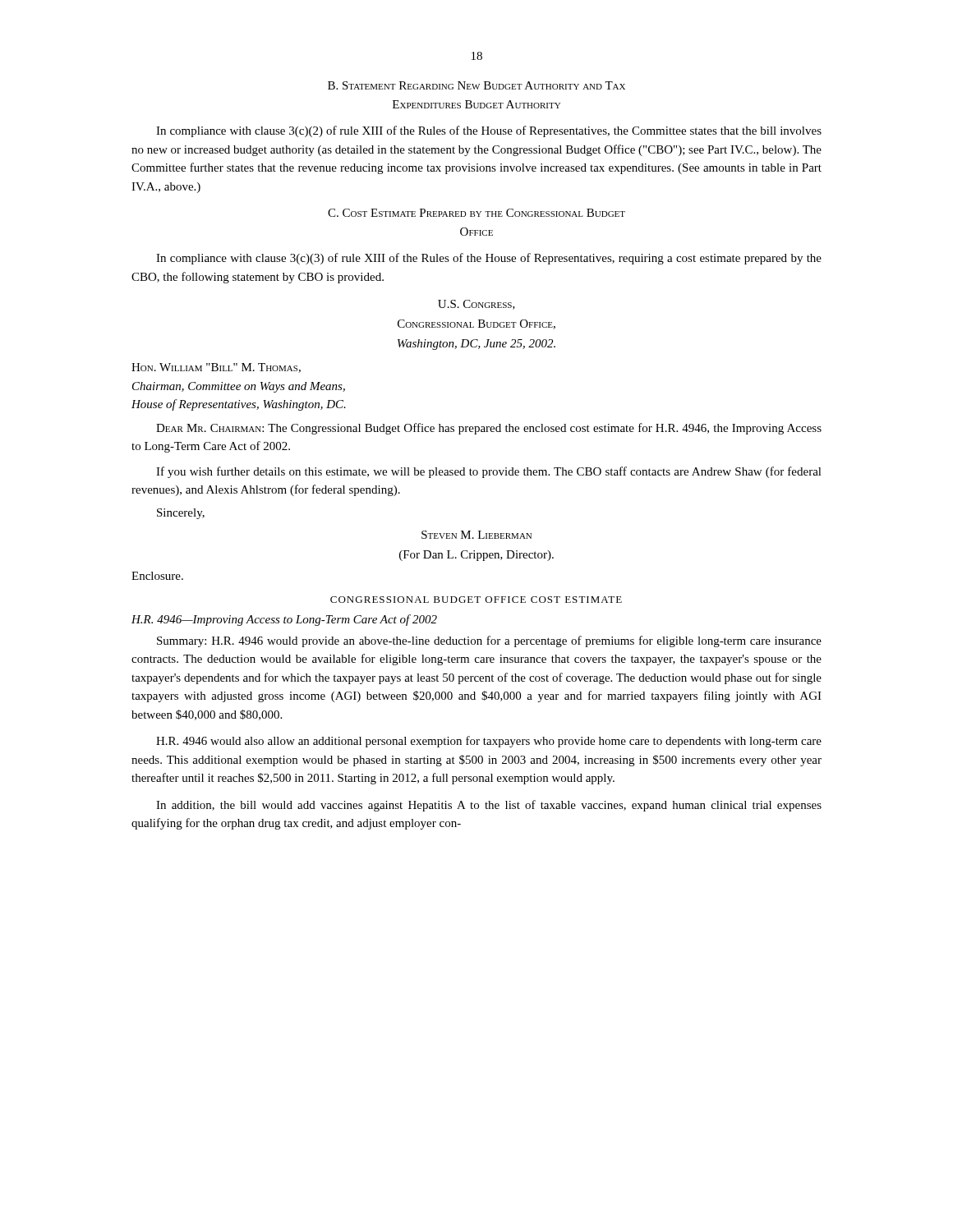The width and height of the screenshot is (953, 1232).
Task: Where is the section header that starts "congressional budget office cost"?
Action: point(476,599)
